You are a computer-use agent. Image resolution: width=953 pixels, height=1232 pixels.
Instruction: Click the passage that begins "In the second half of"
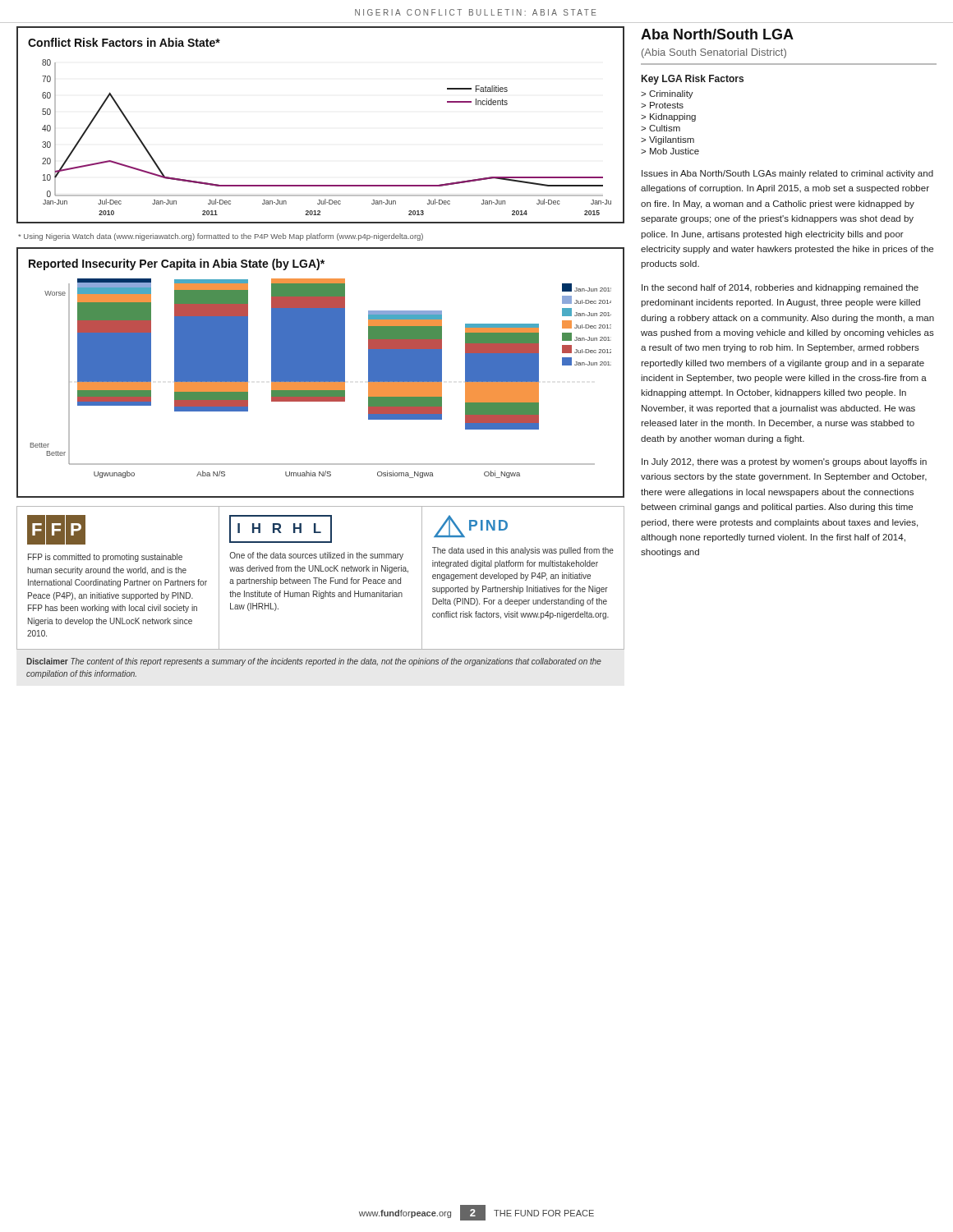(788, 363)
